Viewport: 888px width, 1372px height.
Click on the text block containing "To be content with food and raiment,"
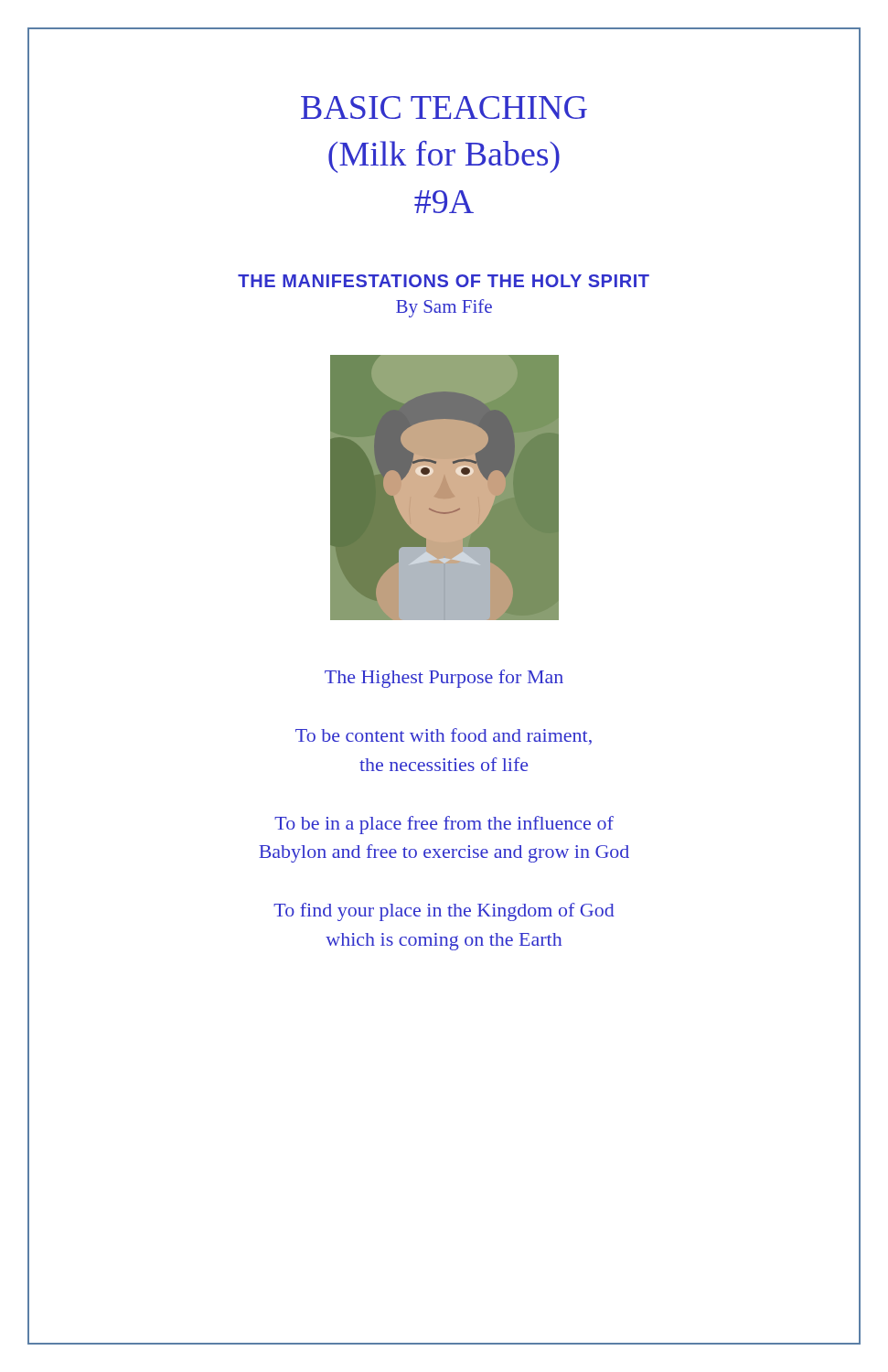coord(444,749)
